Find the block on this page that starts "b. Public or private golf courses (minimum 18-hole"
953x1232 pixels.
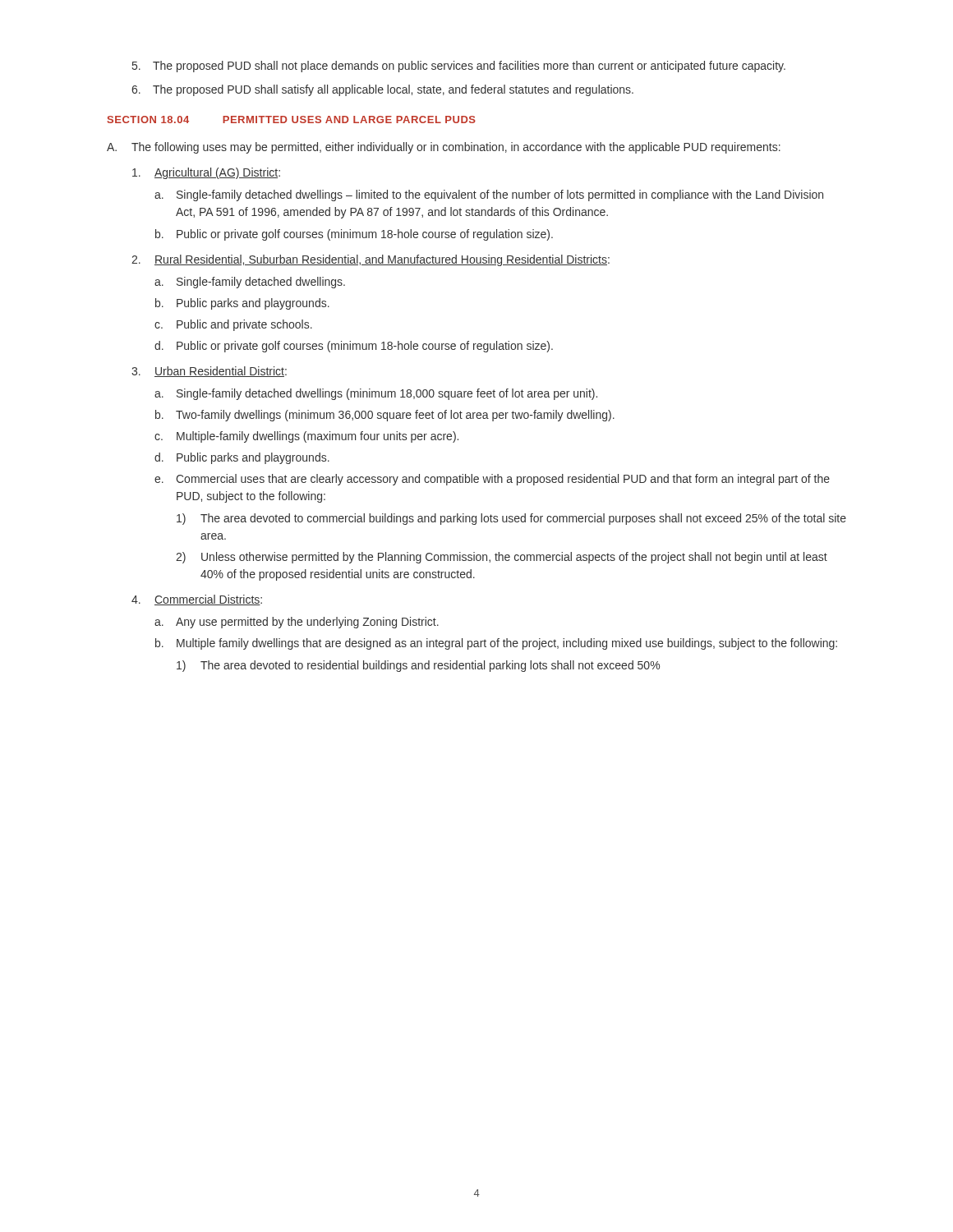[x=354, y=234]
